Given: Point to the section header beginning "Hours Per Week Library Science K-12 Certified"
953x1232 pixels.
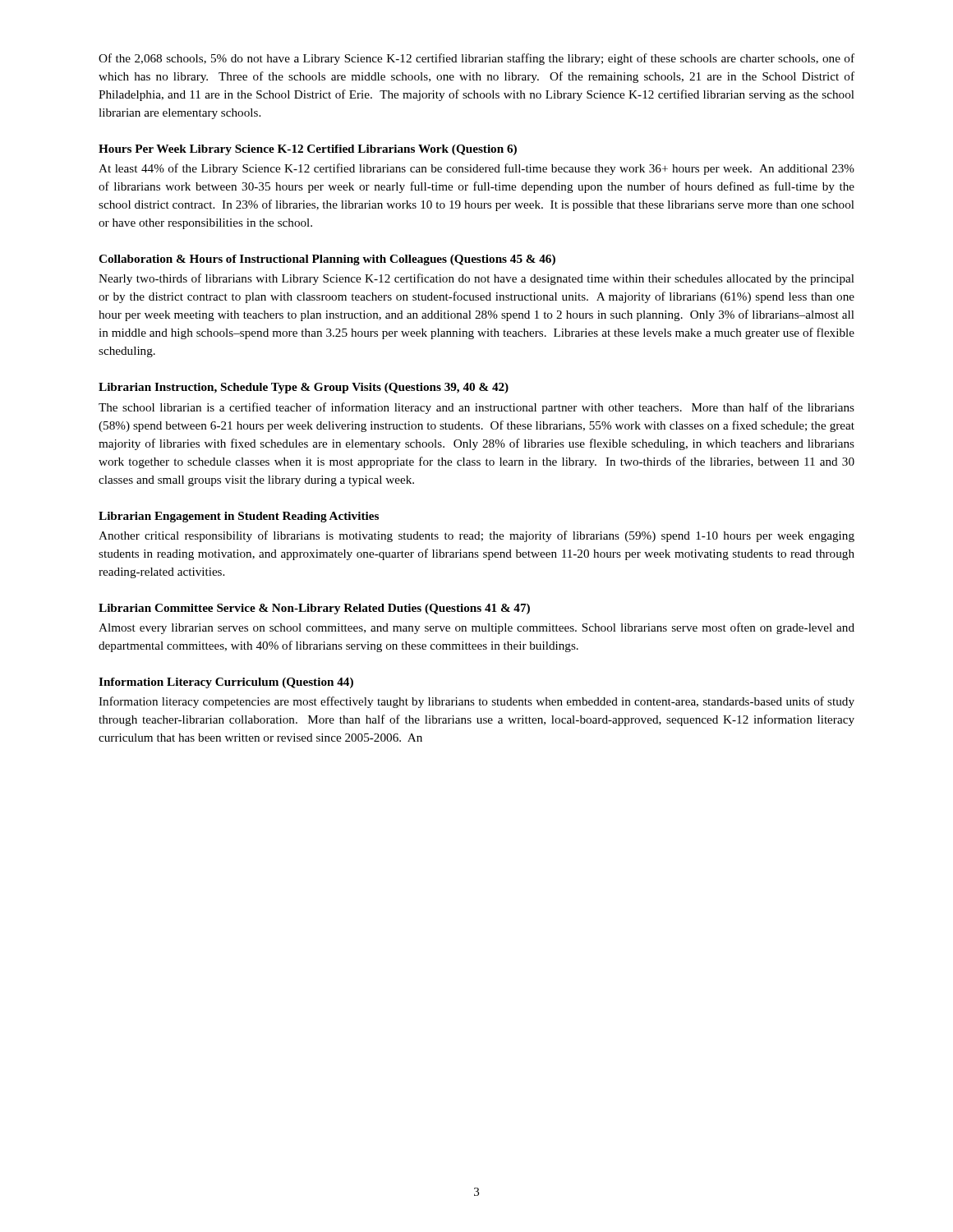Looking at the screenshot, I should click(x=308, y=148).
